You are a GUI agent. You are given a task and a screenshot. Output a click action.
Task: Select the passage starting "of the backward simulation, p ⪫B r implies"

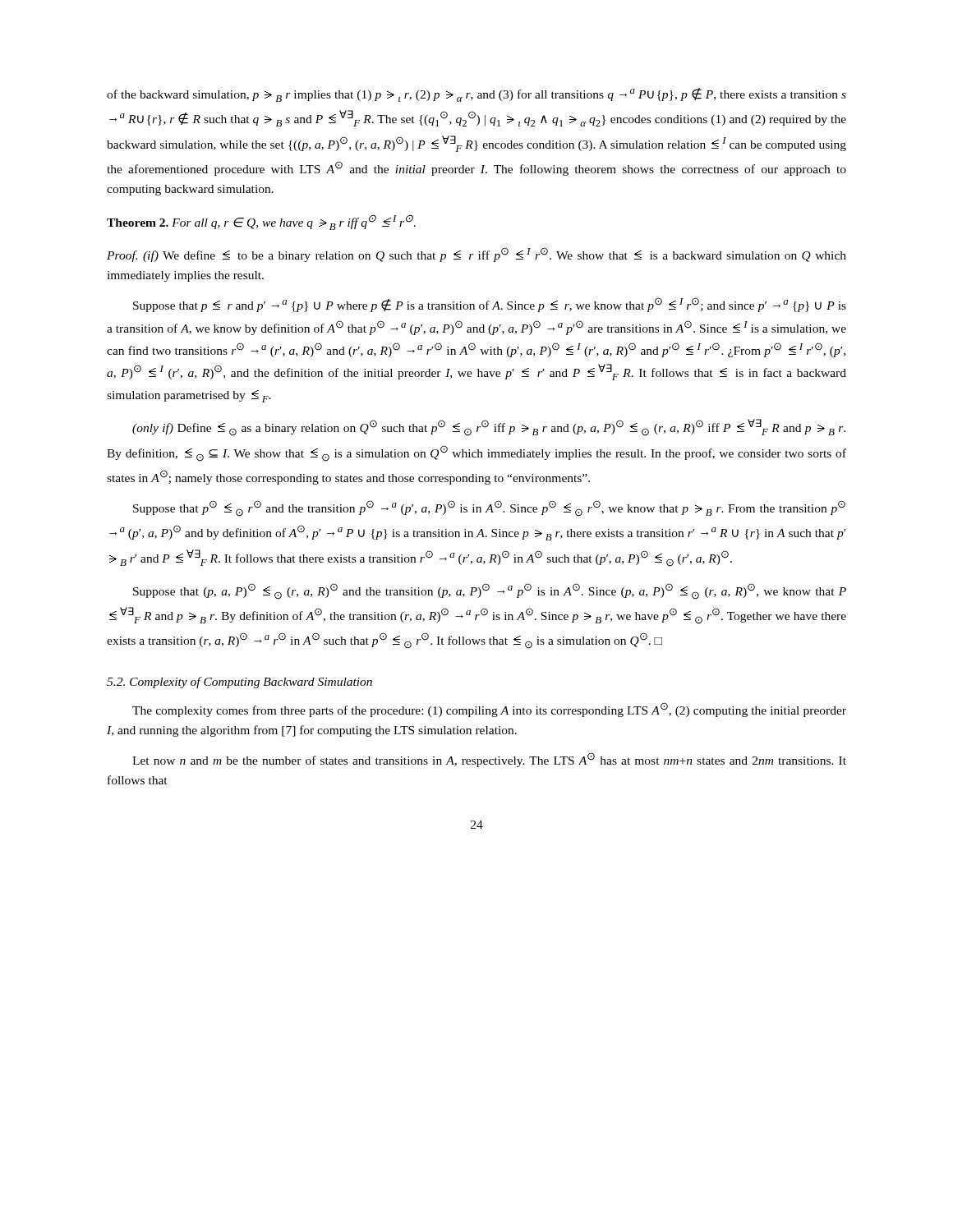(x=476, y=140)
